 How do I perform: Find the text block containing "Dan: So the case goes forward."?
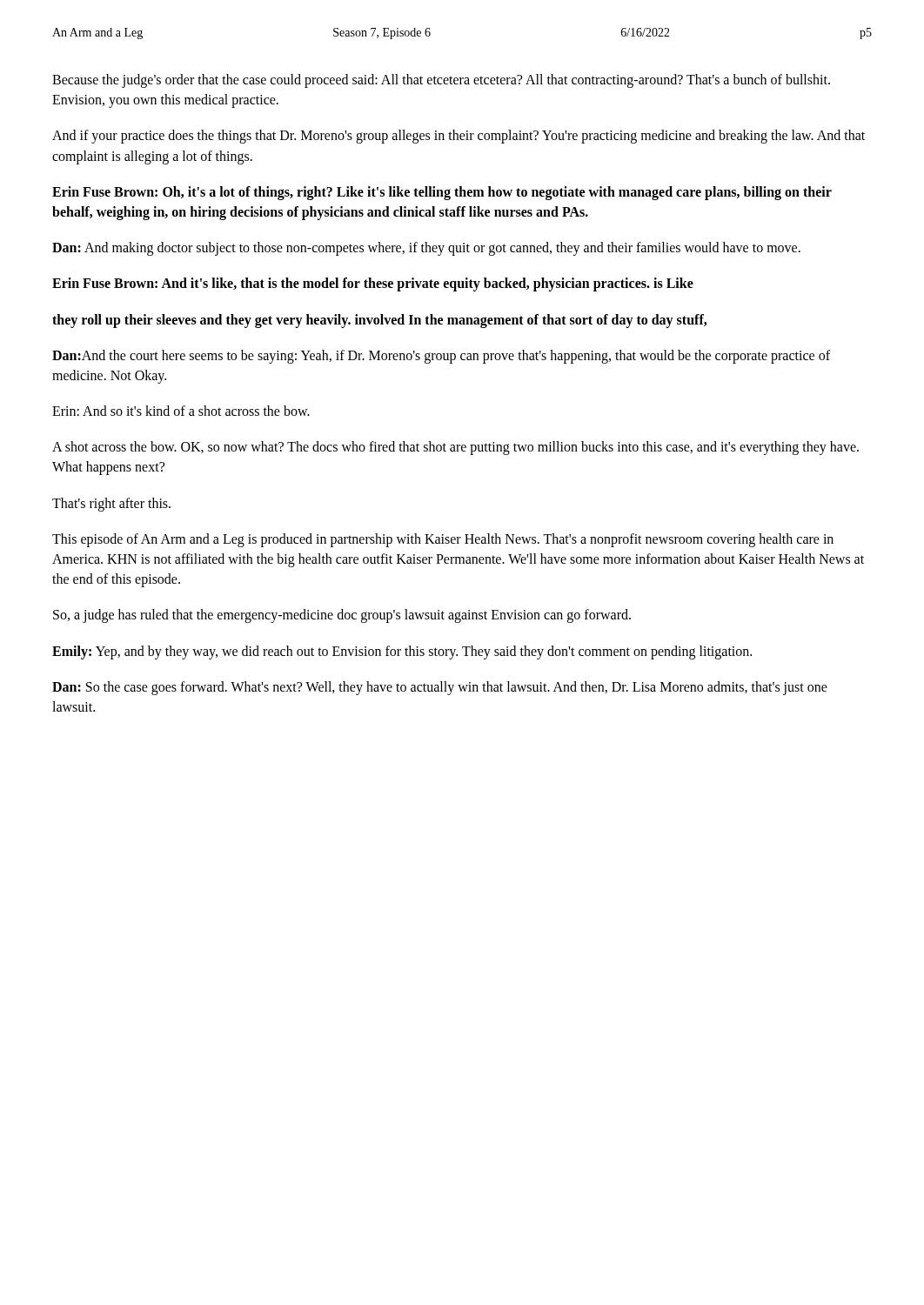440,697
